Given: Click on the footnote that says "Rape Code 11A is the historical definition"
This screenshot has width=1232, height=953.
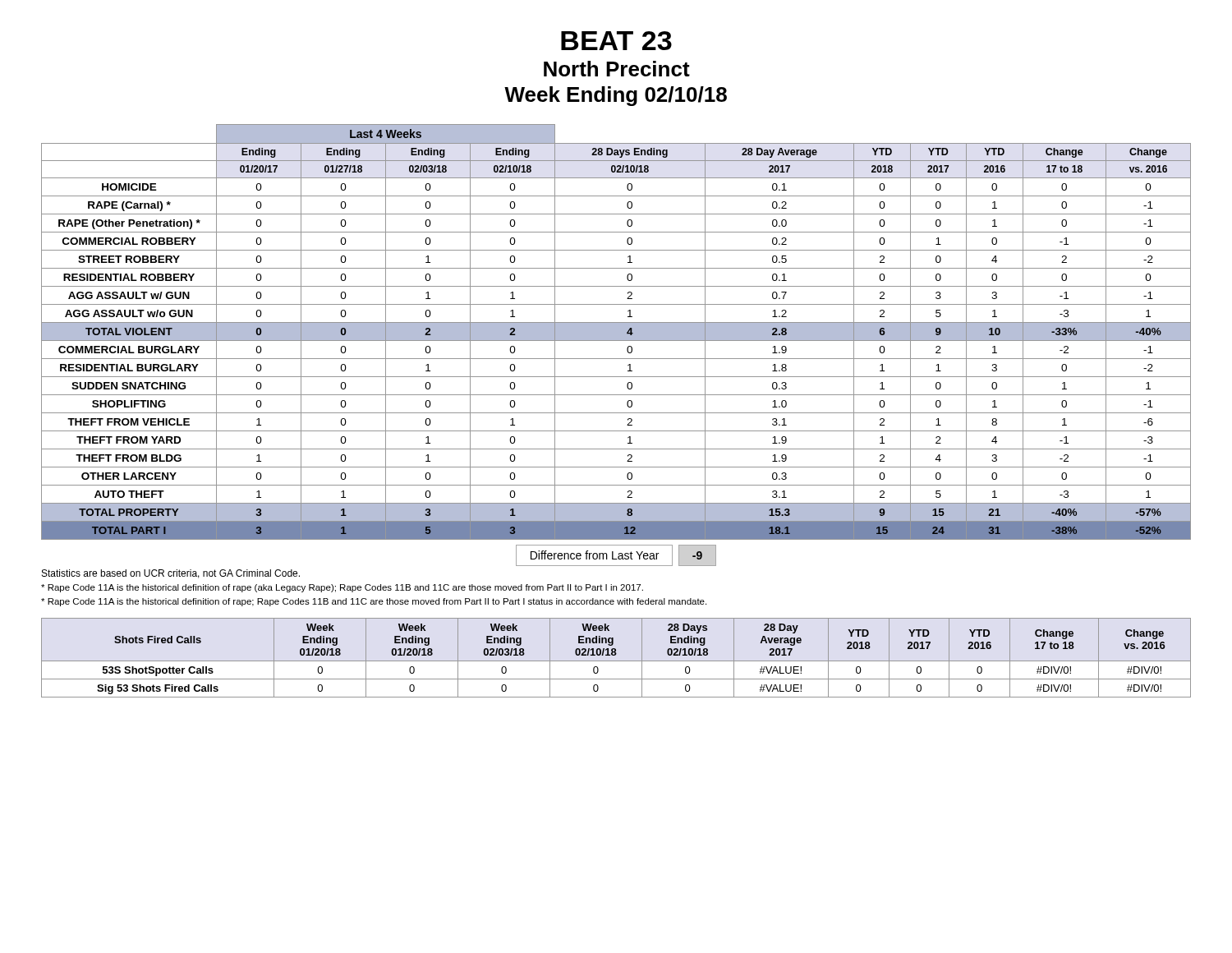Looking at the screenshot, I should pyautogui.click(x=374, y=594).
